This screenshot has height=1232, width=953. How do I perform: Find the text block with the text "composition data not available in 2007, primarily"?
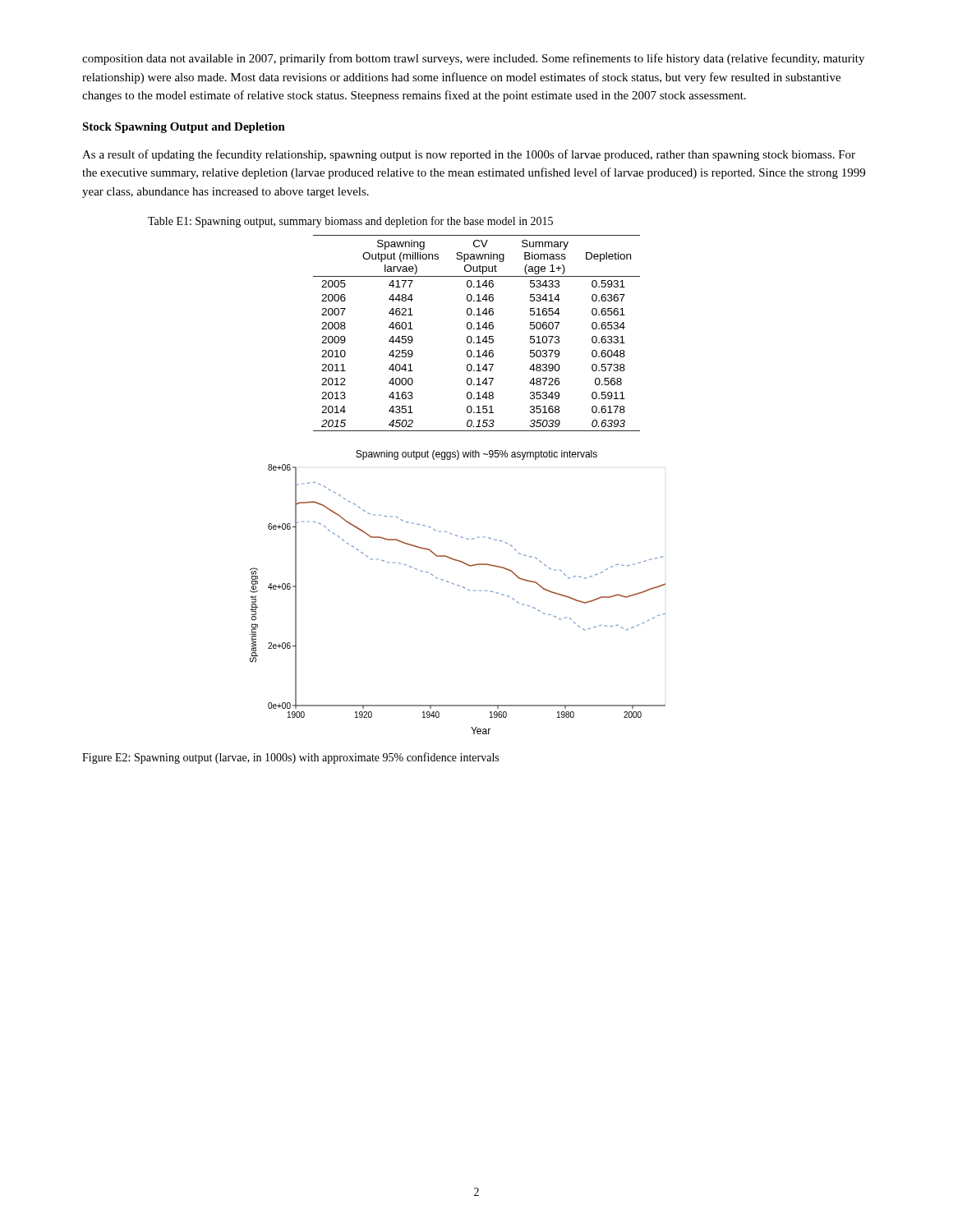pyautogui.click(x=473, y=77)
